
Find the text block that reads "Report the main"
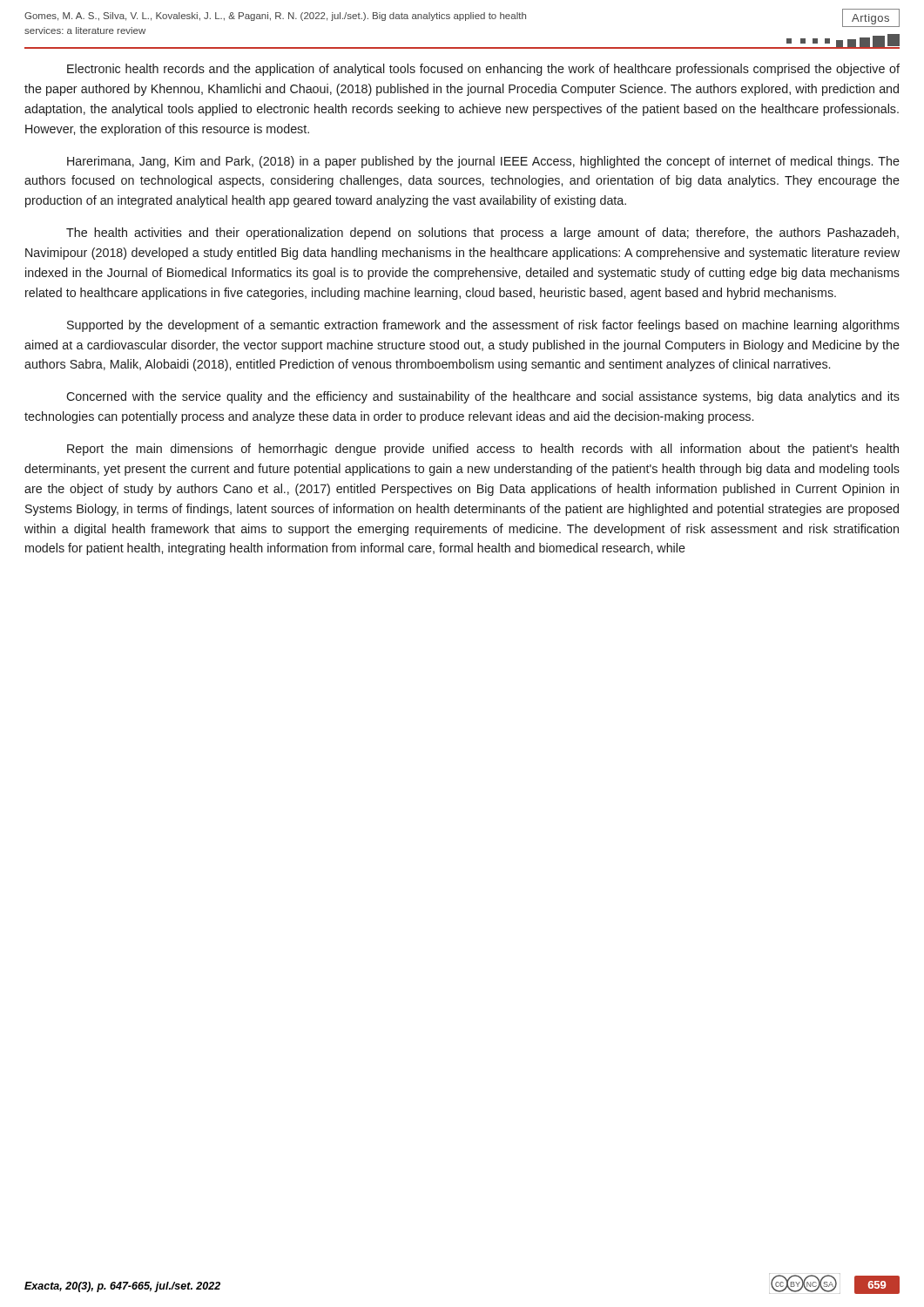(x=462, y=499)
